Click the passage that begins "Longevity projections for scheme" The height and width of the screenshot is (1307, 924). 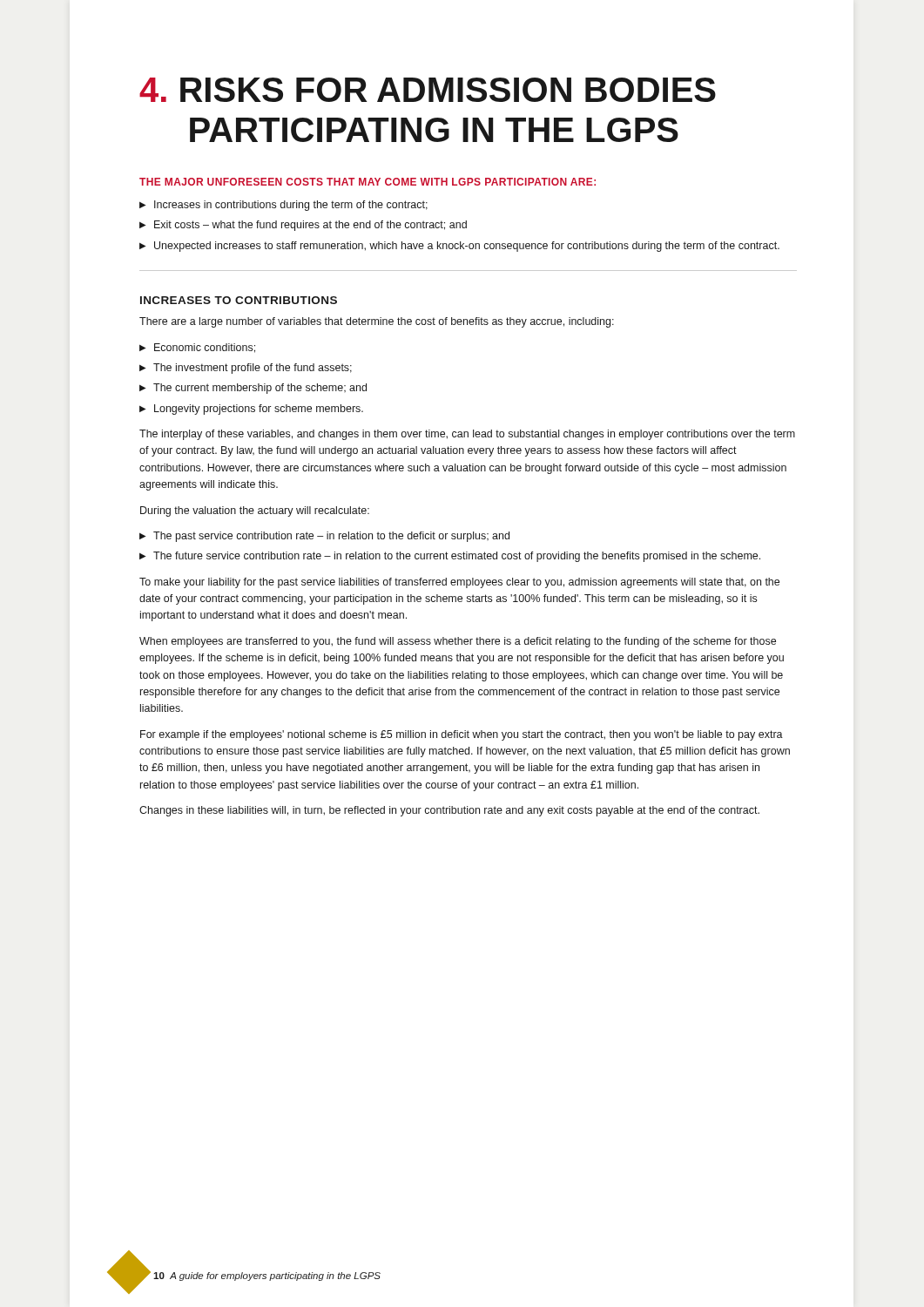coord(252,409)
